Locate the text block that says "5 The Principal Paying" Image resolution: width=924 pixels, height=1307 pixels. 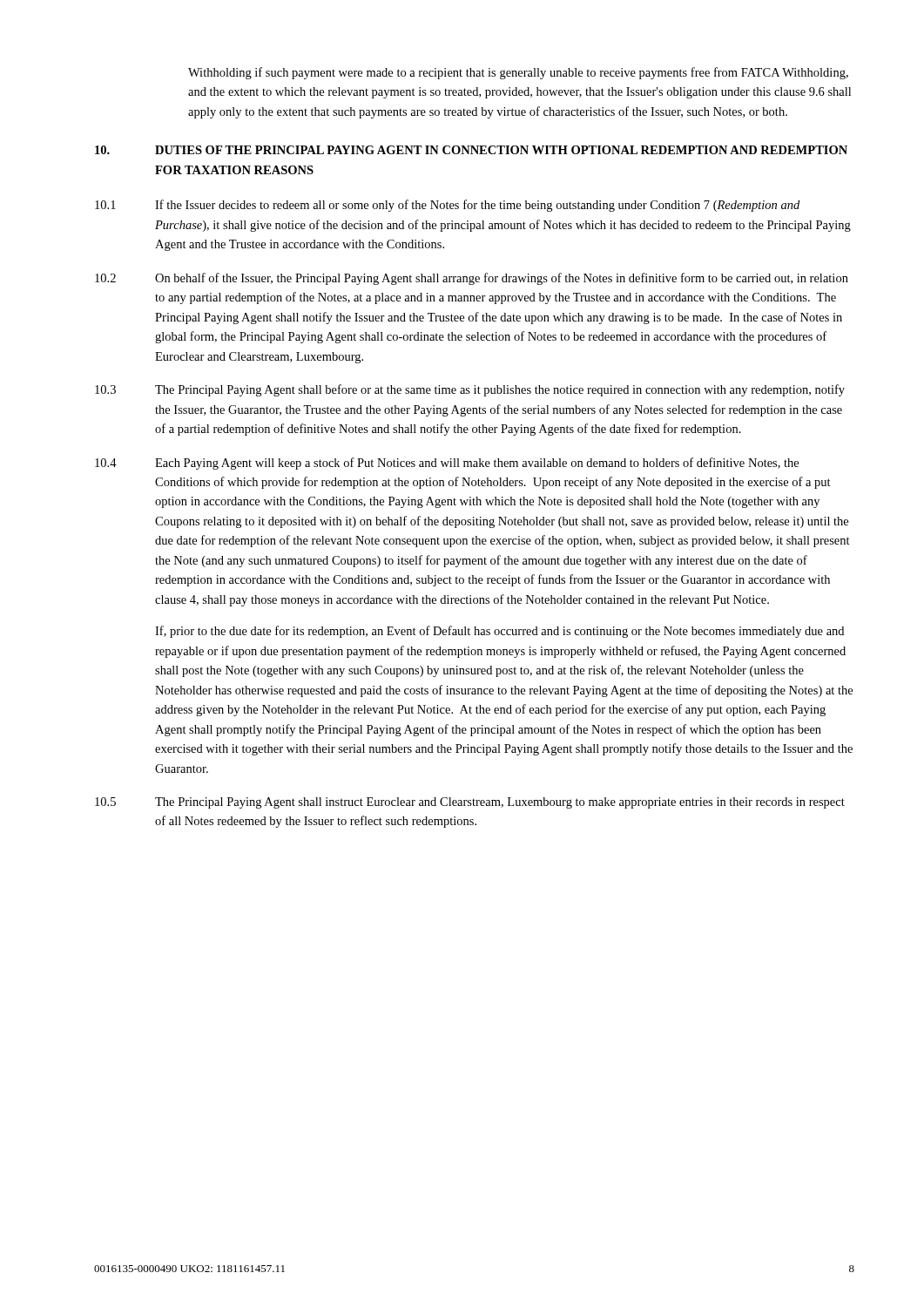474,812
